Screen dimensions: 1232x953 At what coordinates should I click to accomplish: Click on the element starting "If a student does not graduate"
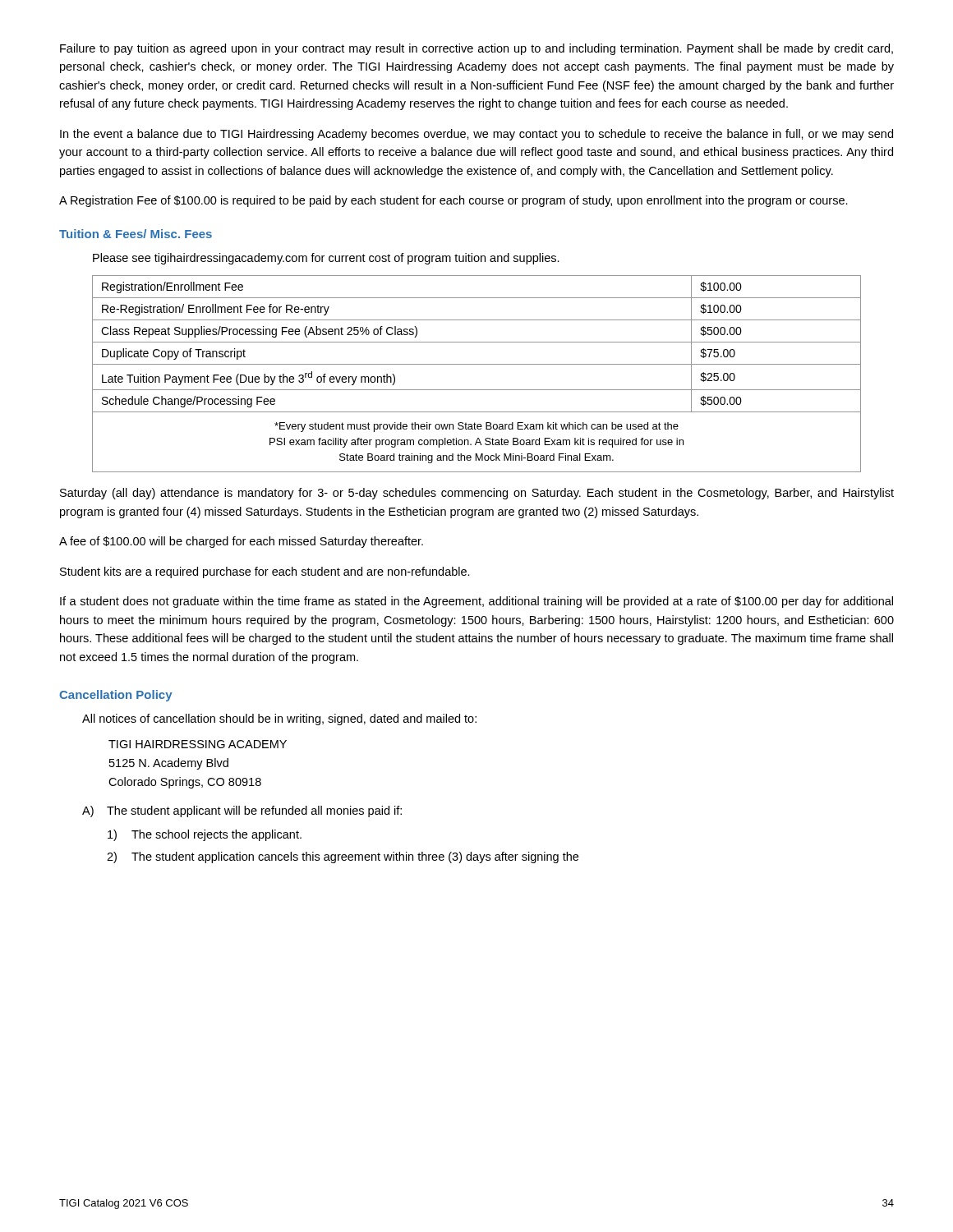click(476, 629)
